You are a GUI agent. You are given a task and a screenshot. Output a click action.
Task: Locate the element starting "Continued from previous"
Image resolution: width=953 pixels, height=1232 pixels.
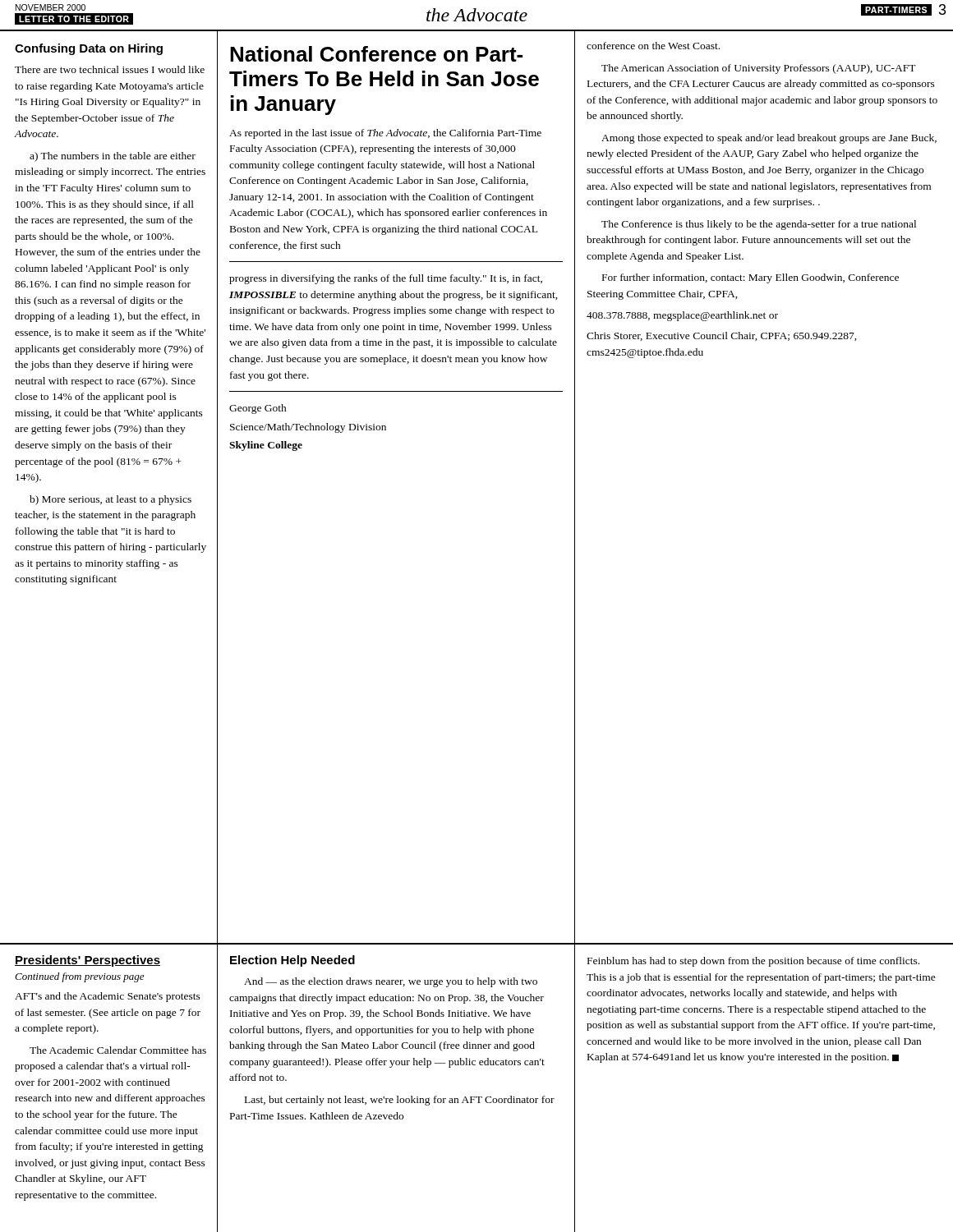click(x=79, y=976)
